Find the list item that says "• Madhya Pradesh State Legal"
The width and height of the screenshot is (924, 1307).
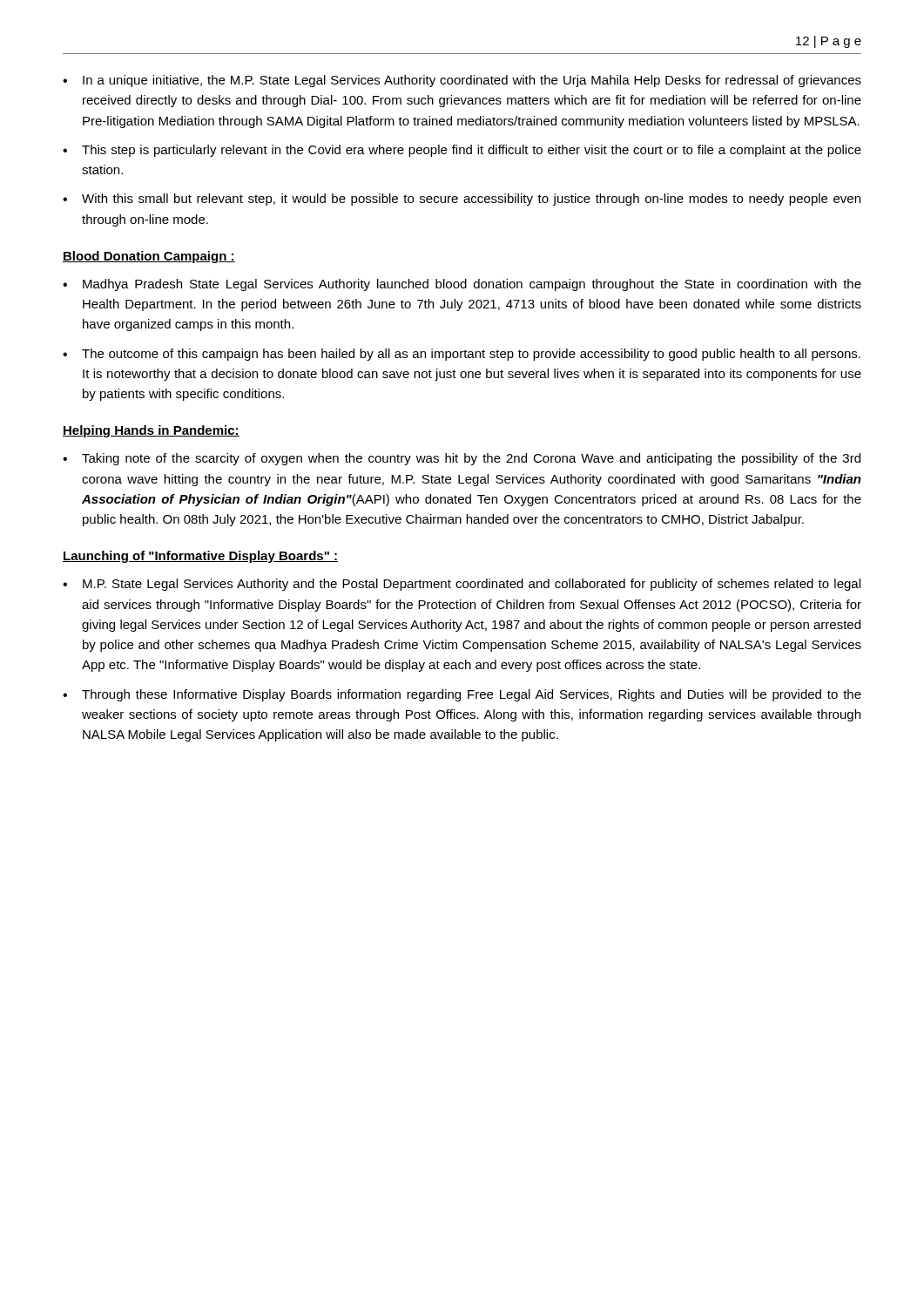coord(462,304)
